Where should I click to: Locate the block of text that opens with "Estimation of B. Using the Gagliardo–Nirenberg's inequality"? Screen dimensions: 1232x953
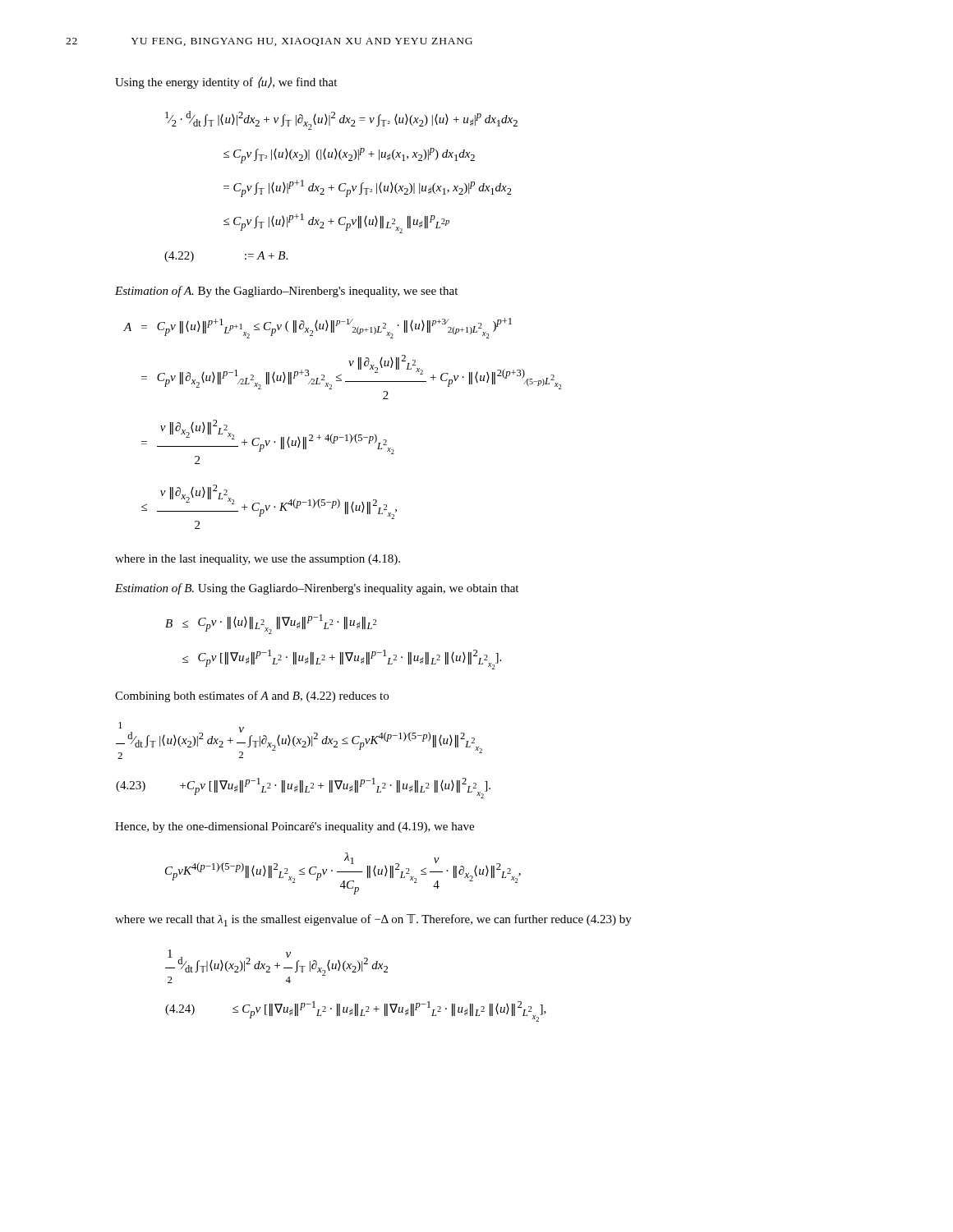pos(317,588)
